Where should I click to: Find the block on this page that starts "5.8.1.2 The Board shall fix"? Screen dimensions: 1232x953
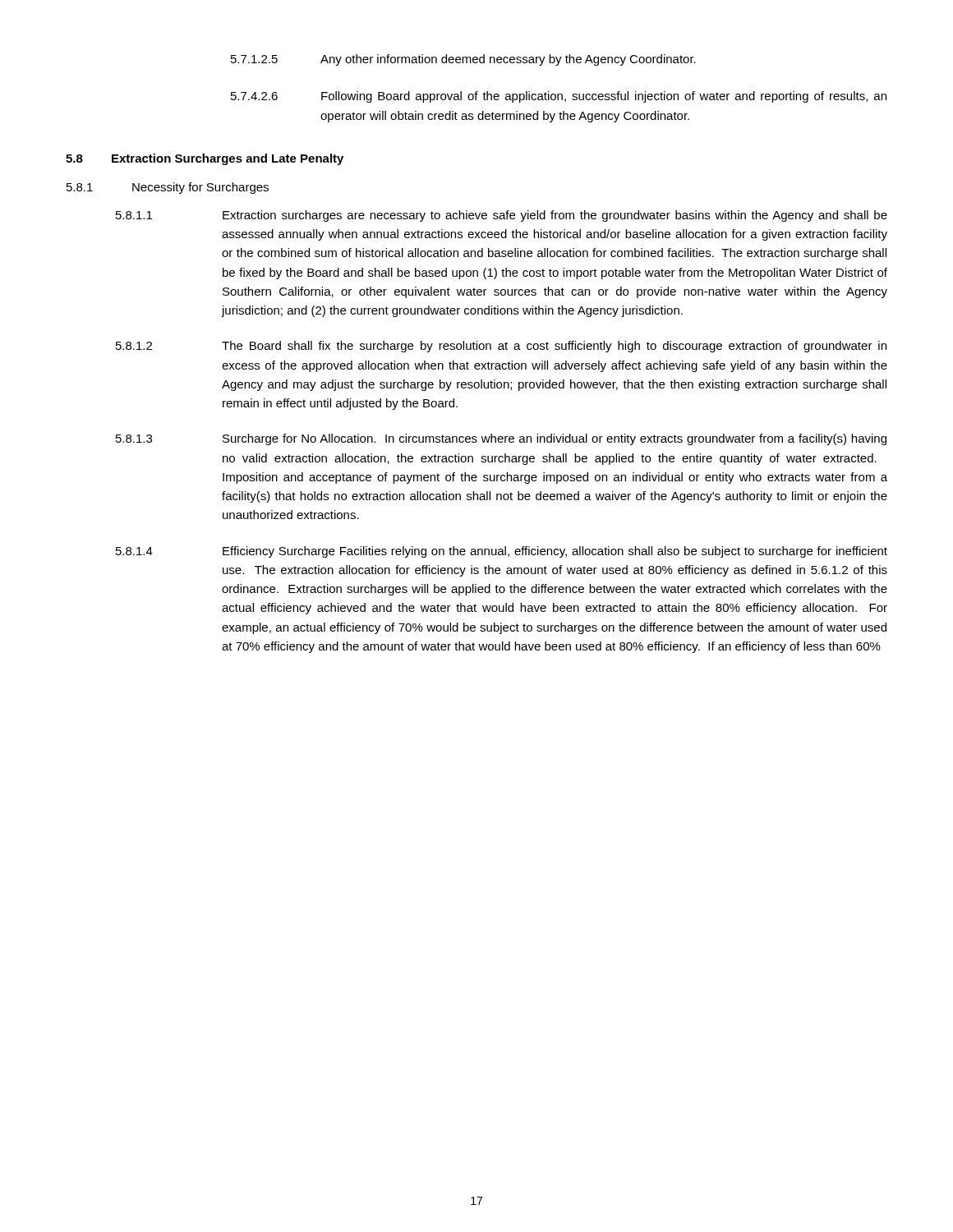501,374
